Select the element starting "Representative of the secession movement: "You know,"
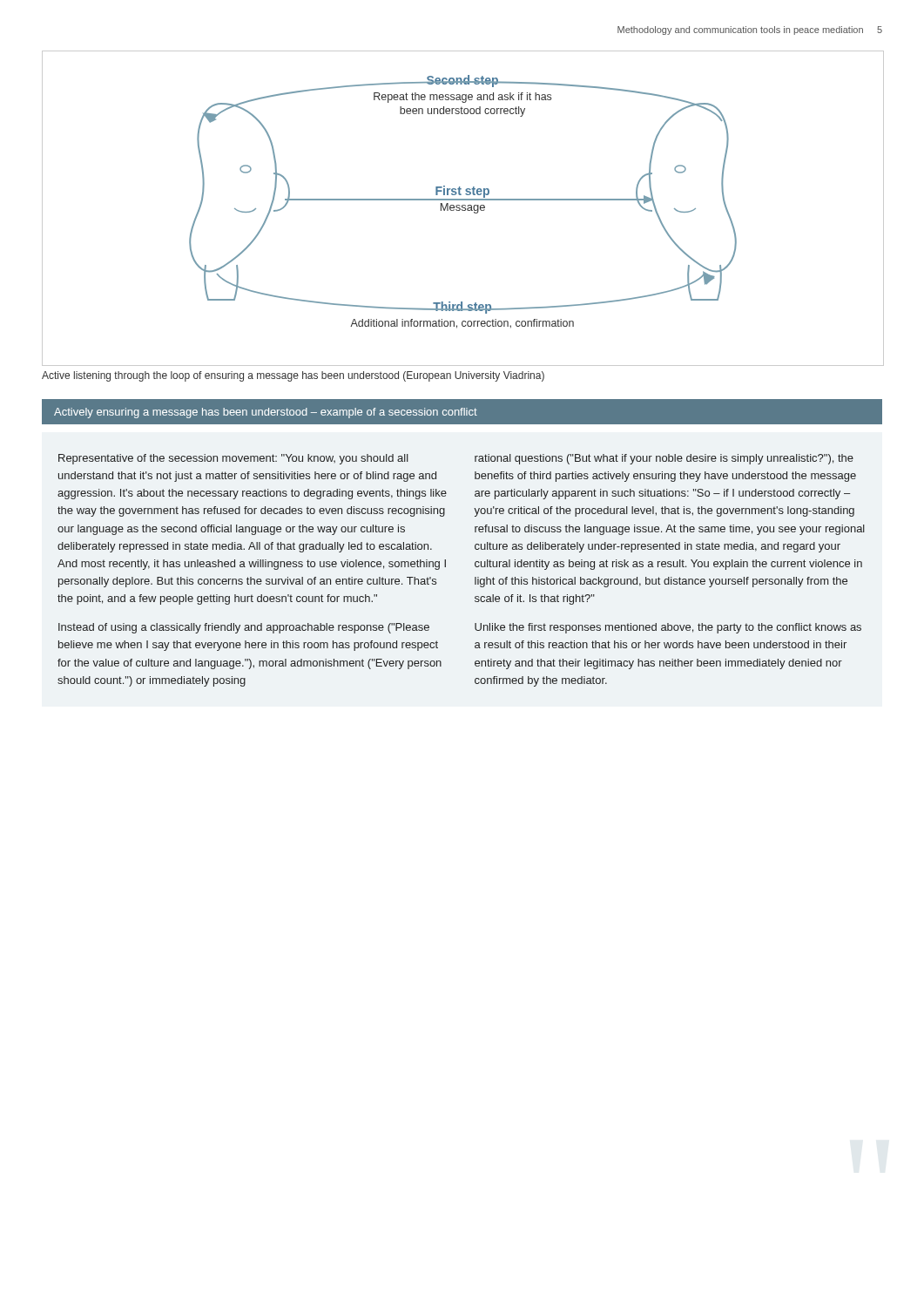 [x=252, y=528]
